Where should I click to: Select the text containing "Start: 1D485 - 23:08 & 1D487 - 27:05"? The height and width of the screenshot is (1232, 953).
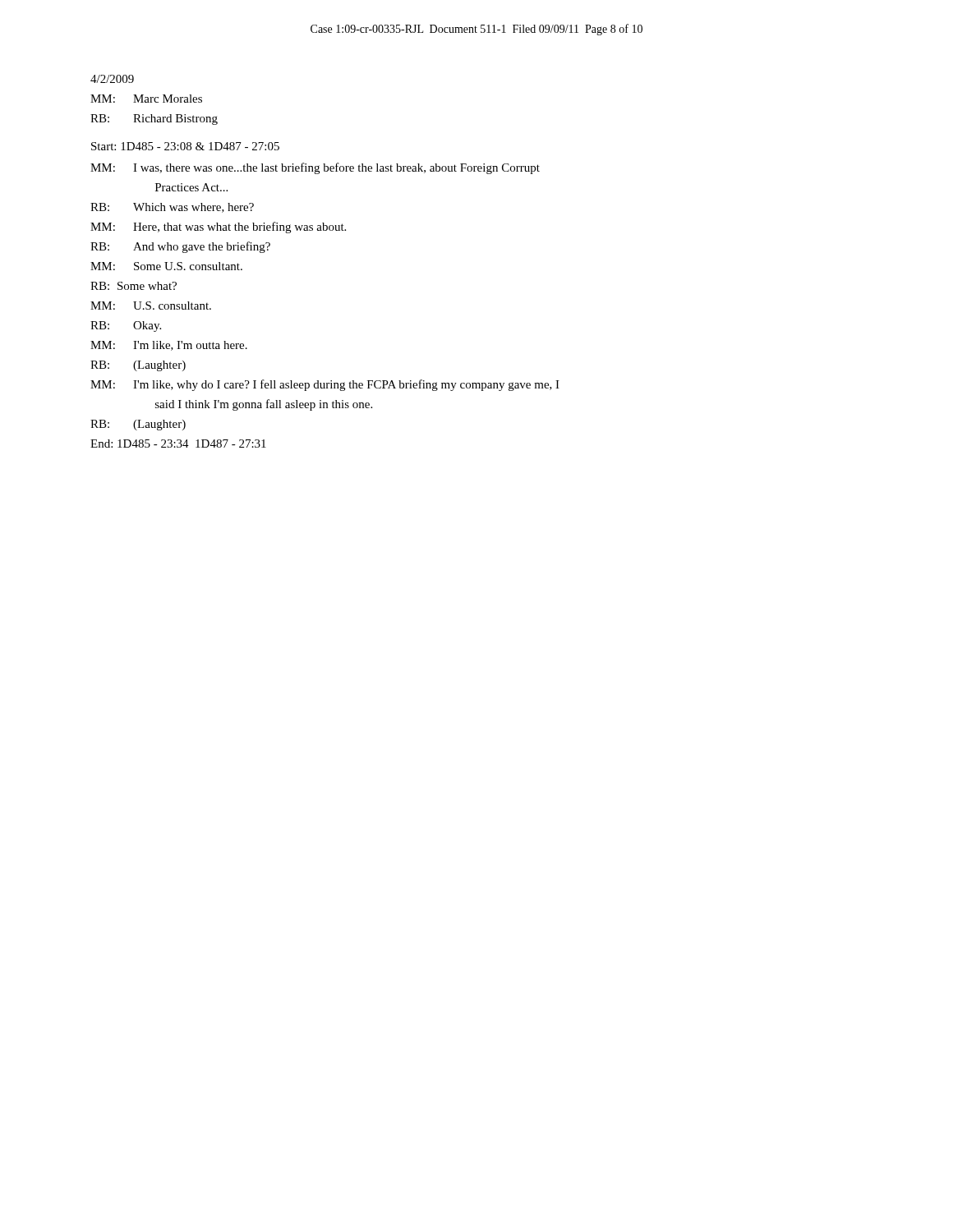tap(185, 146)
